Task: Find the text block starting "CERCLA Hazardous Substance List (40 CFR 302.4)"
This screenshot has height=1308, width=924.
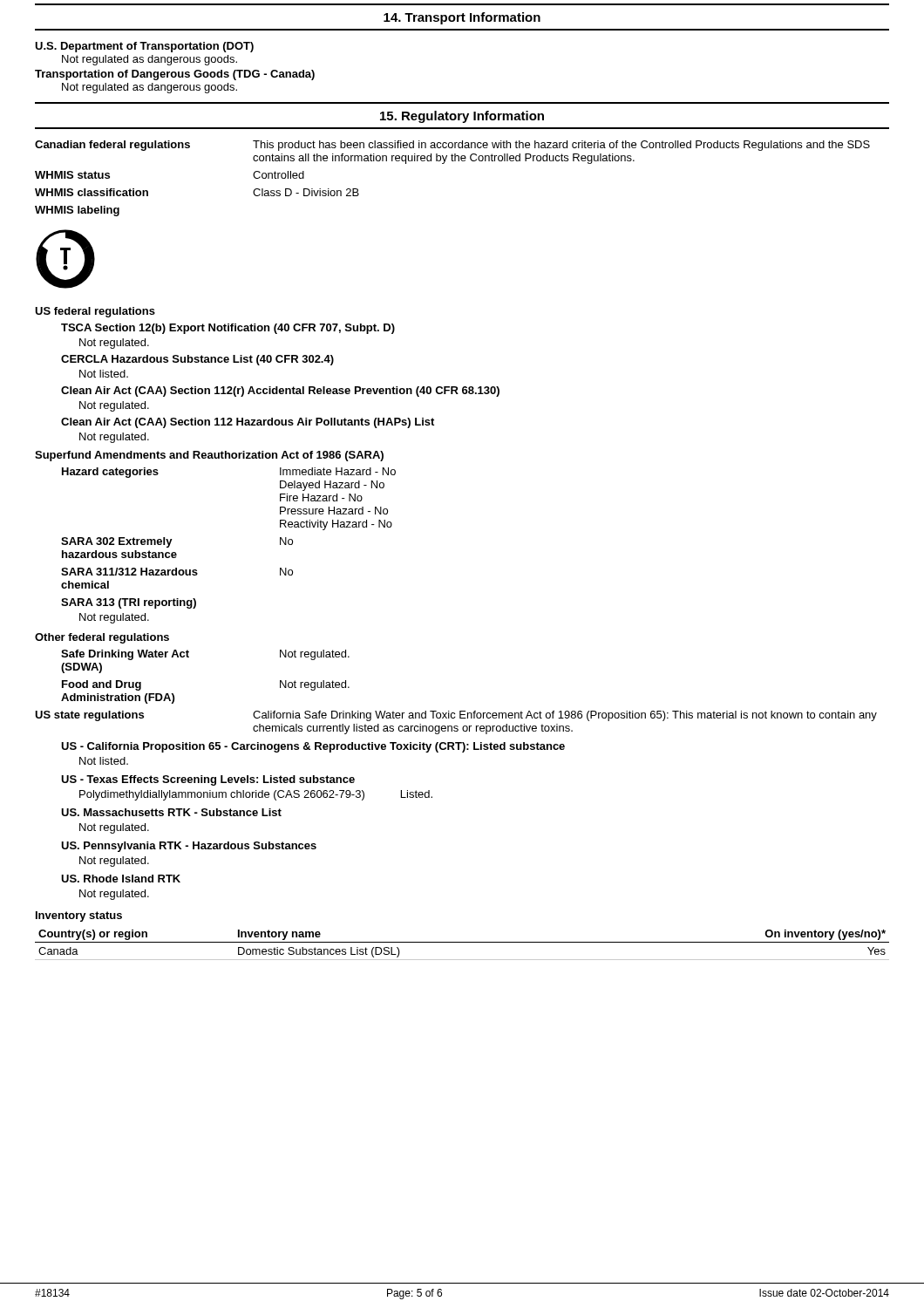Action: (x=197, y=359)
